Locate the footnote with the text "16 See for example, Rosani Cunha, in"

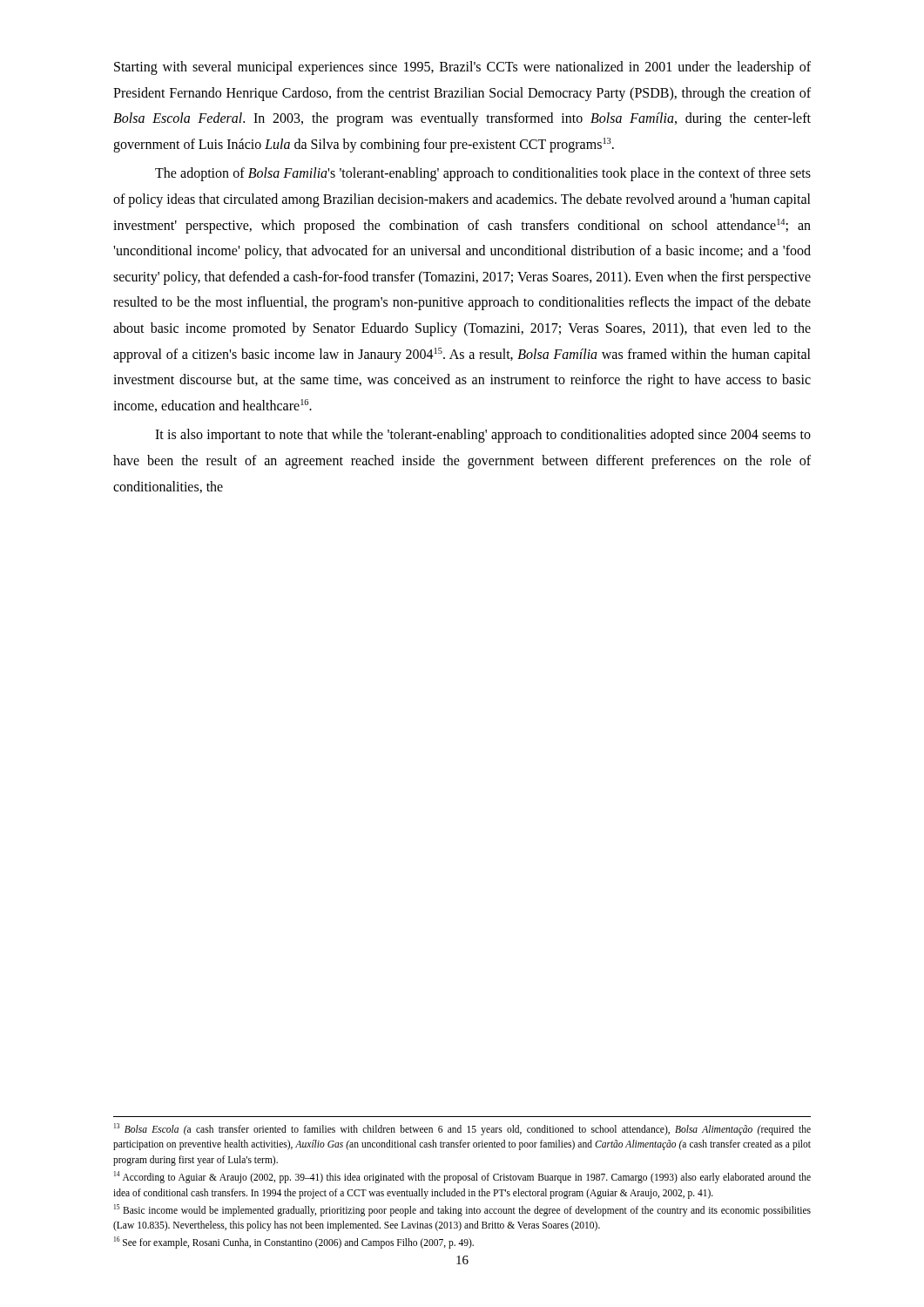click(x=294, y=1242)
